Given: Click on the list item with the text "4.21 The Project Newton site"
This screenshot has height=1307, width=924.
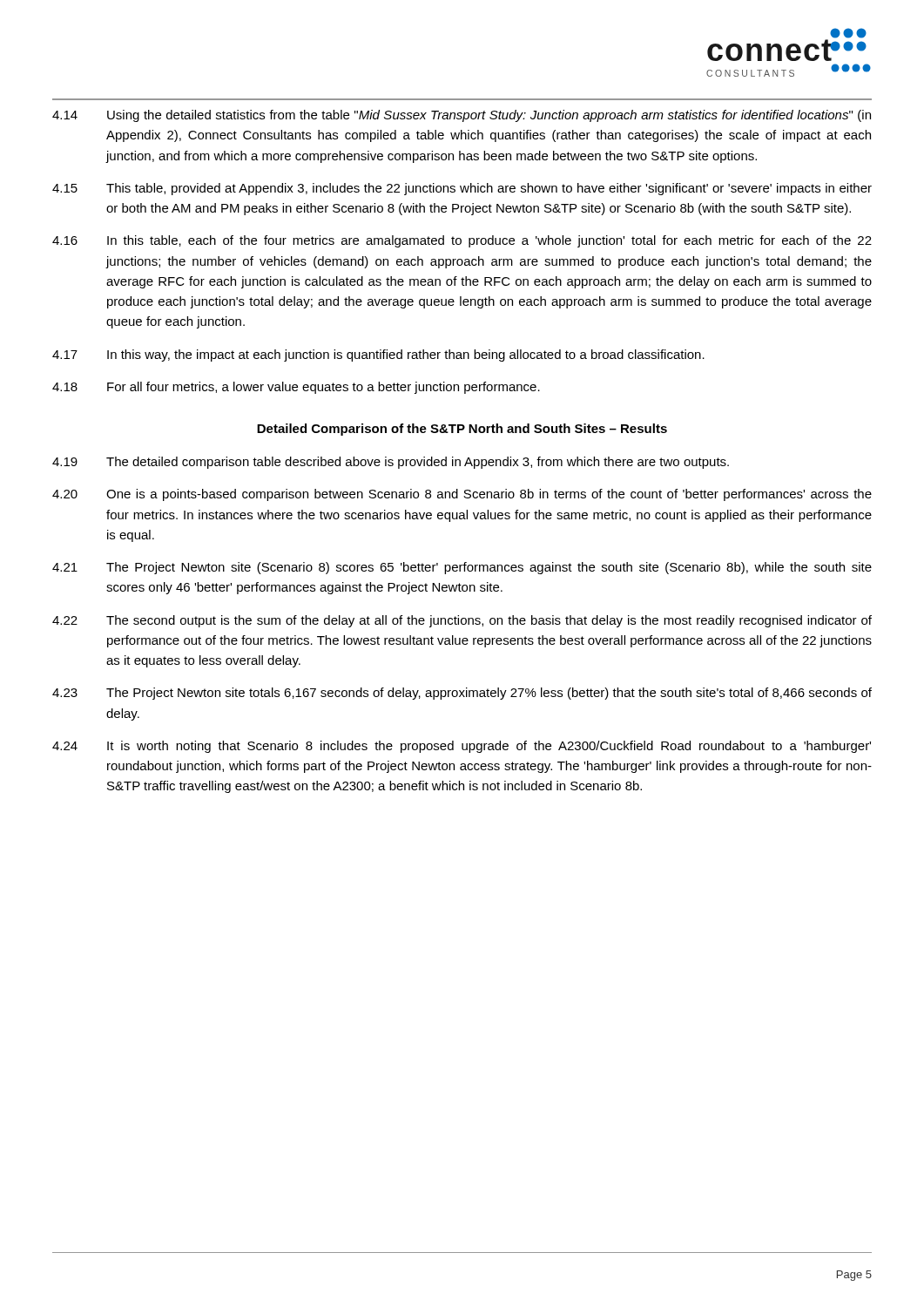Looking at the screenshot, I should (462, 577).
